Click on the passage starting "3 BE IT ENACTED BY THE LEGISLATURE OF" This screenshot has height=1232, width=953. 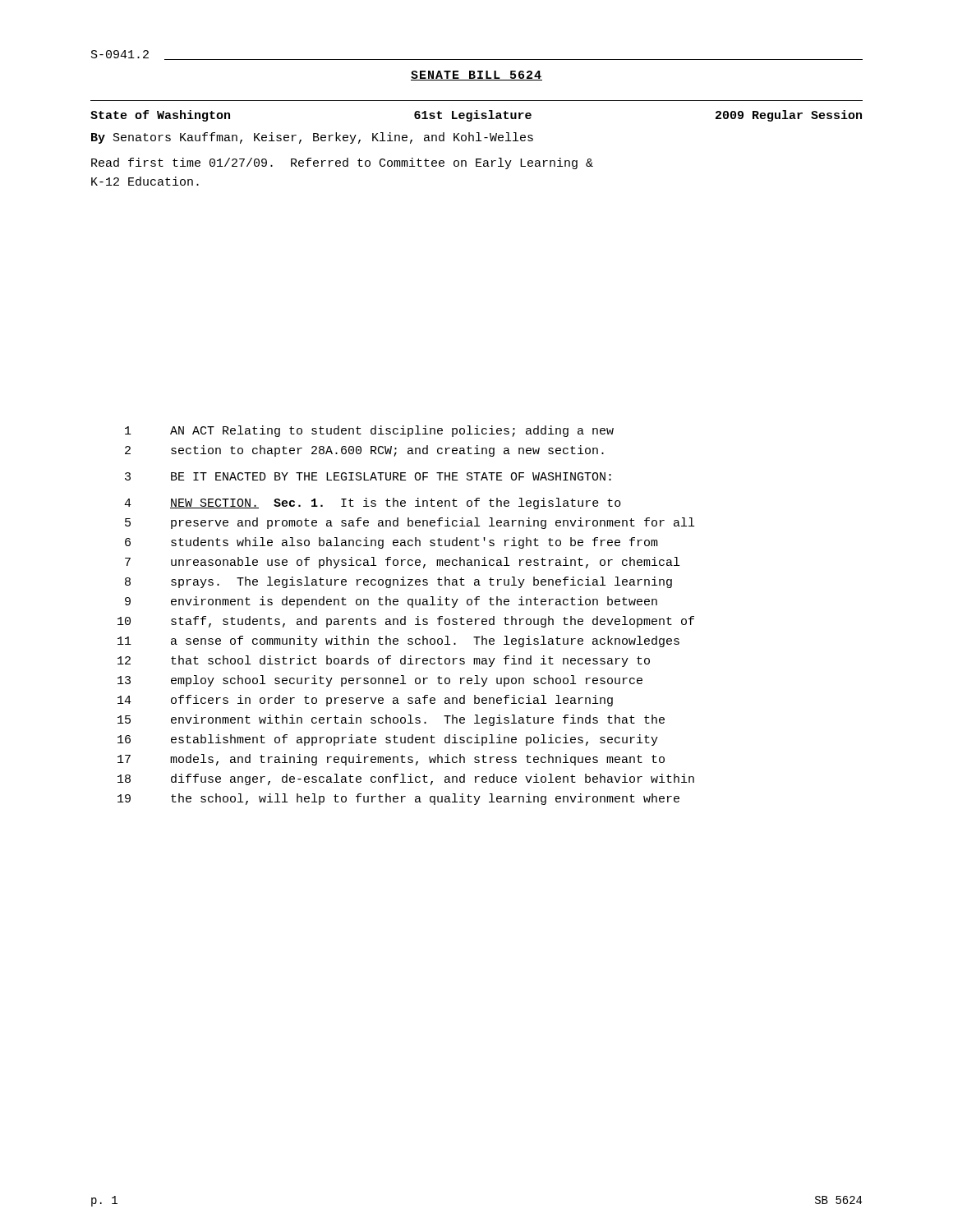(476, 478)
